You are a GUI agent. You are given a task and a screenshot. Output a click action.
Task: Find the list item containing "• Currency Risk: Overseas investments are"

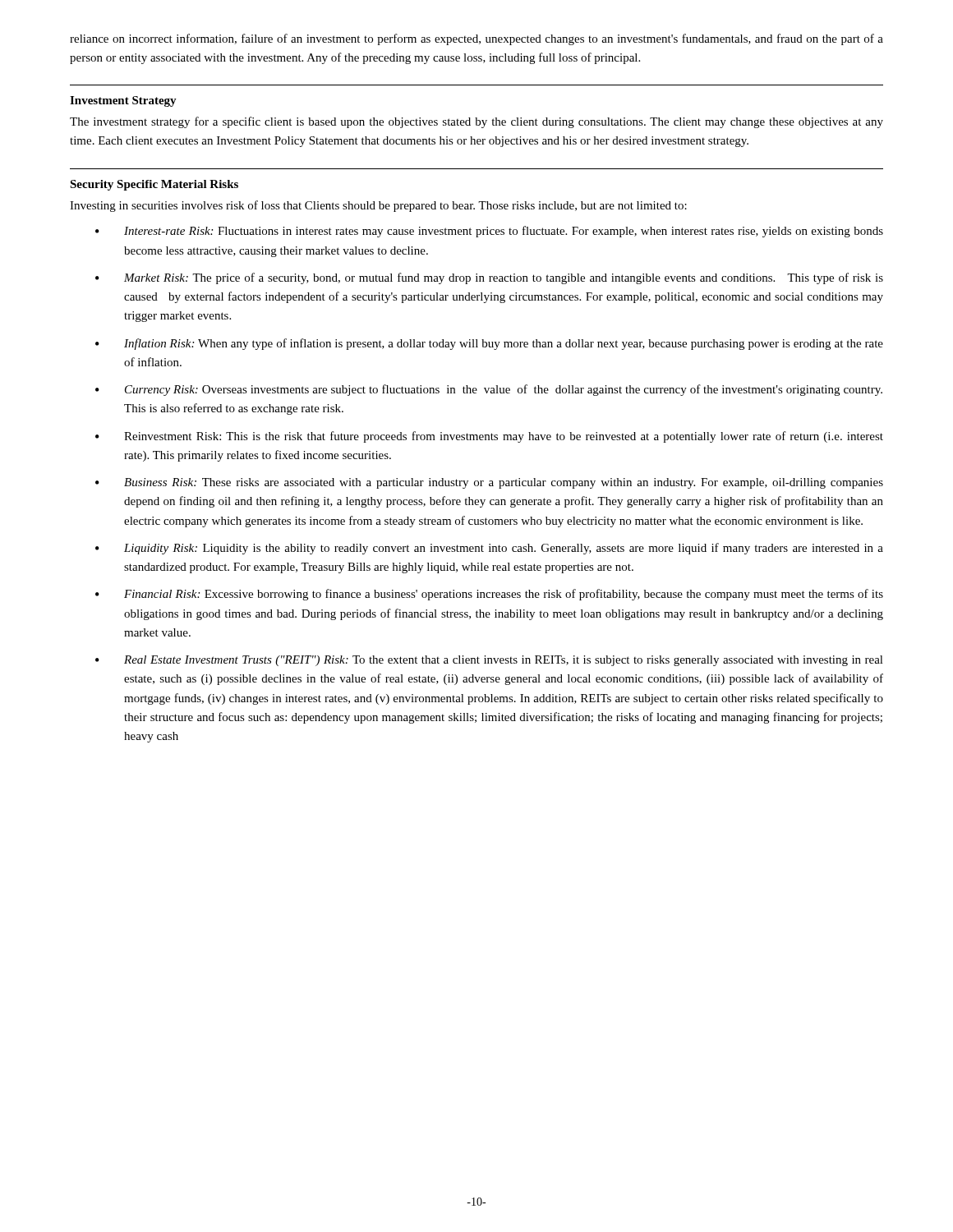click(489, 399)
